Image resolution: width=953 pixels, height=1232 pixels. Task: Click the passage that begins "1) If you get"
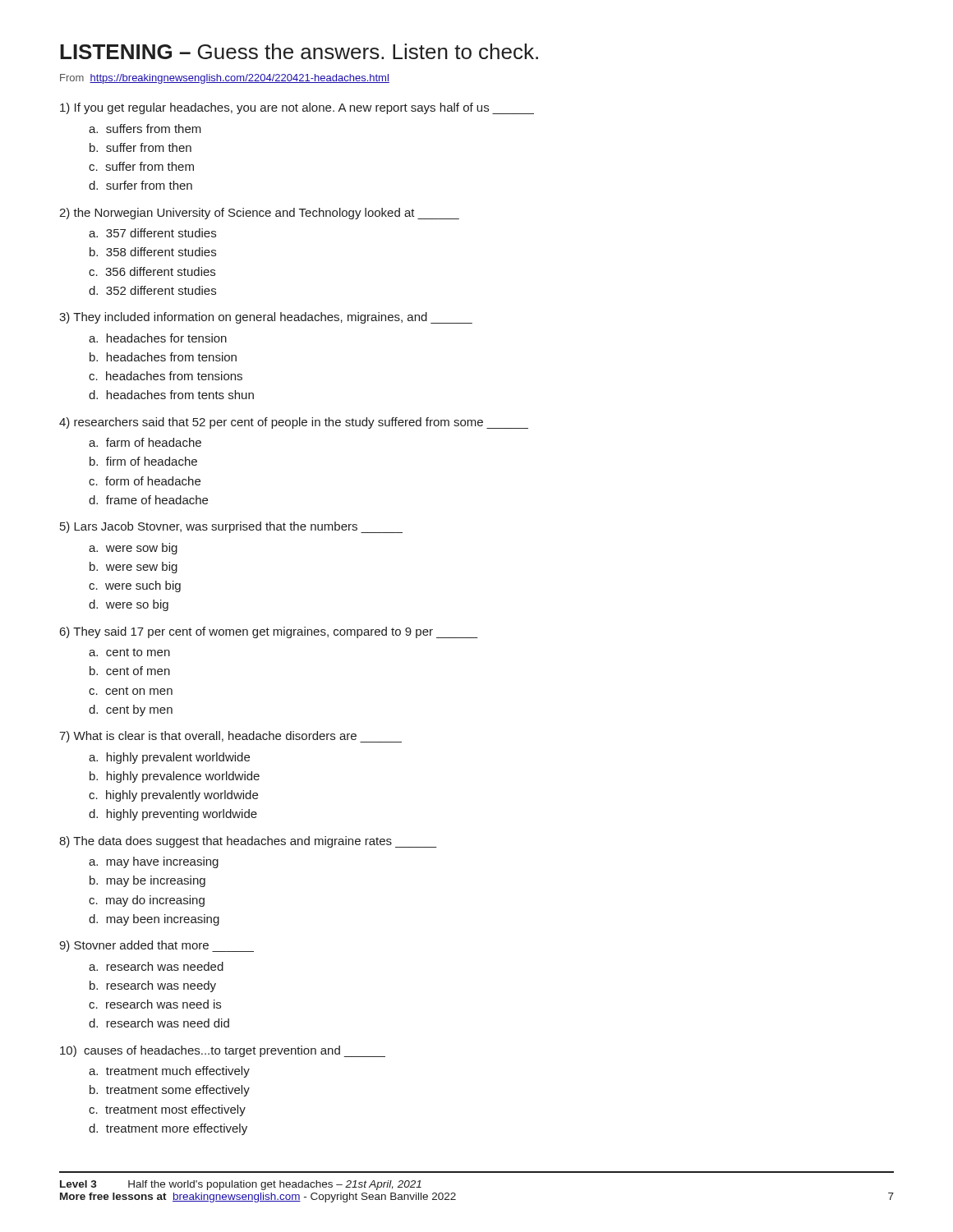point(297,108)
